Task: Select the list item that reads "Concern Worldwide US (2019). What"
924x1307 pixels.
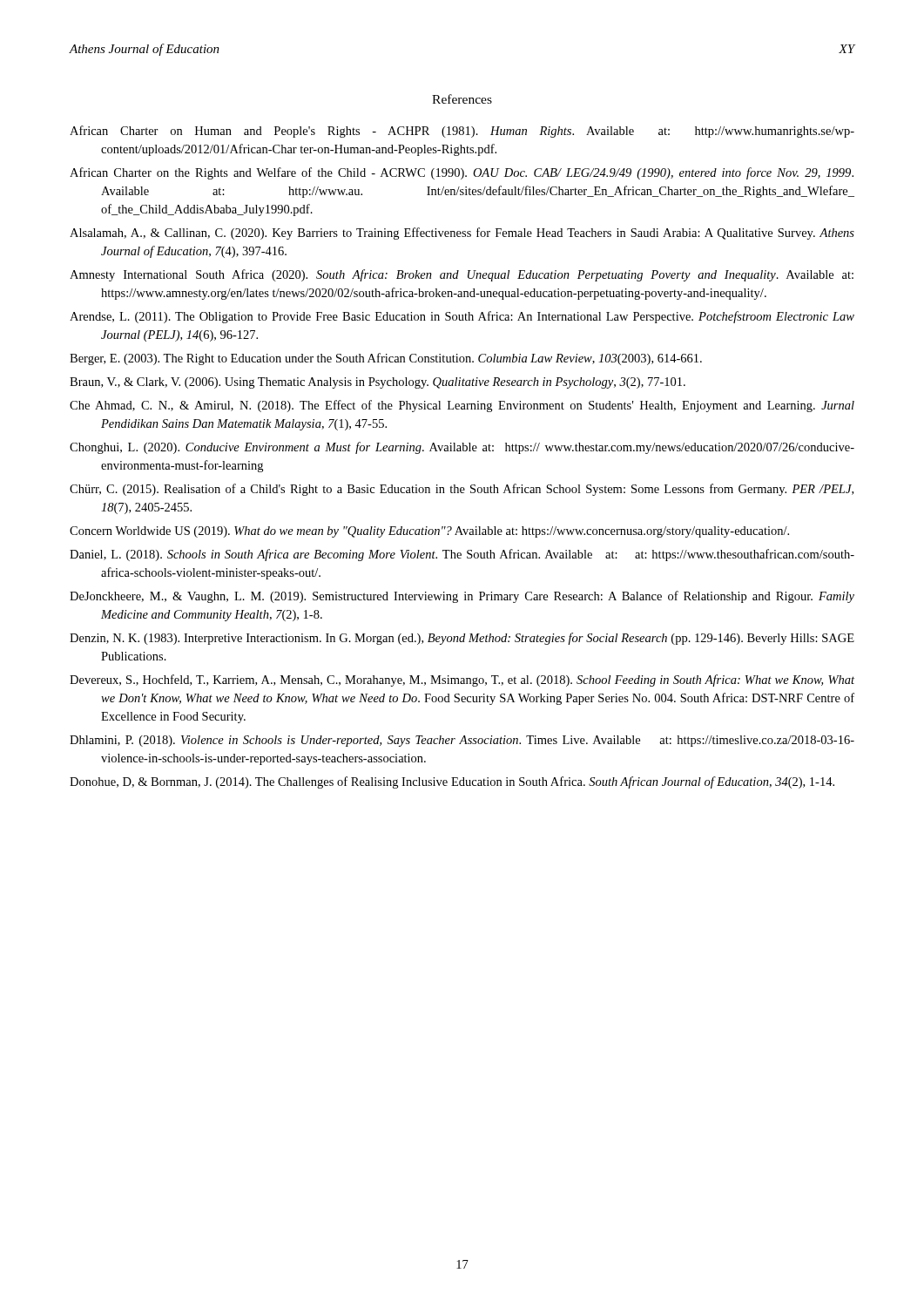Action: coord(430,531)
